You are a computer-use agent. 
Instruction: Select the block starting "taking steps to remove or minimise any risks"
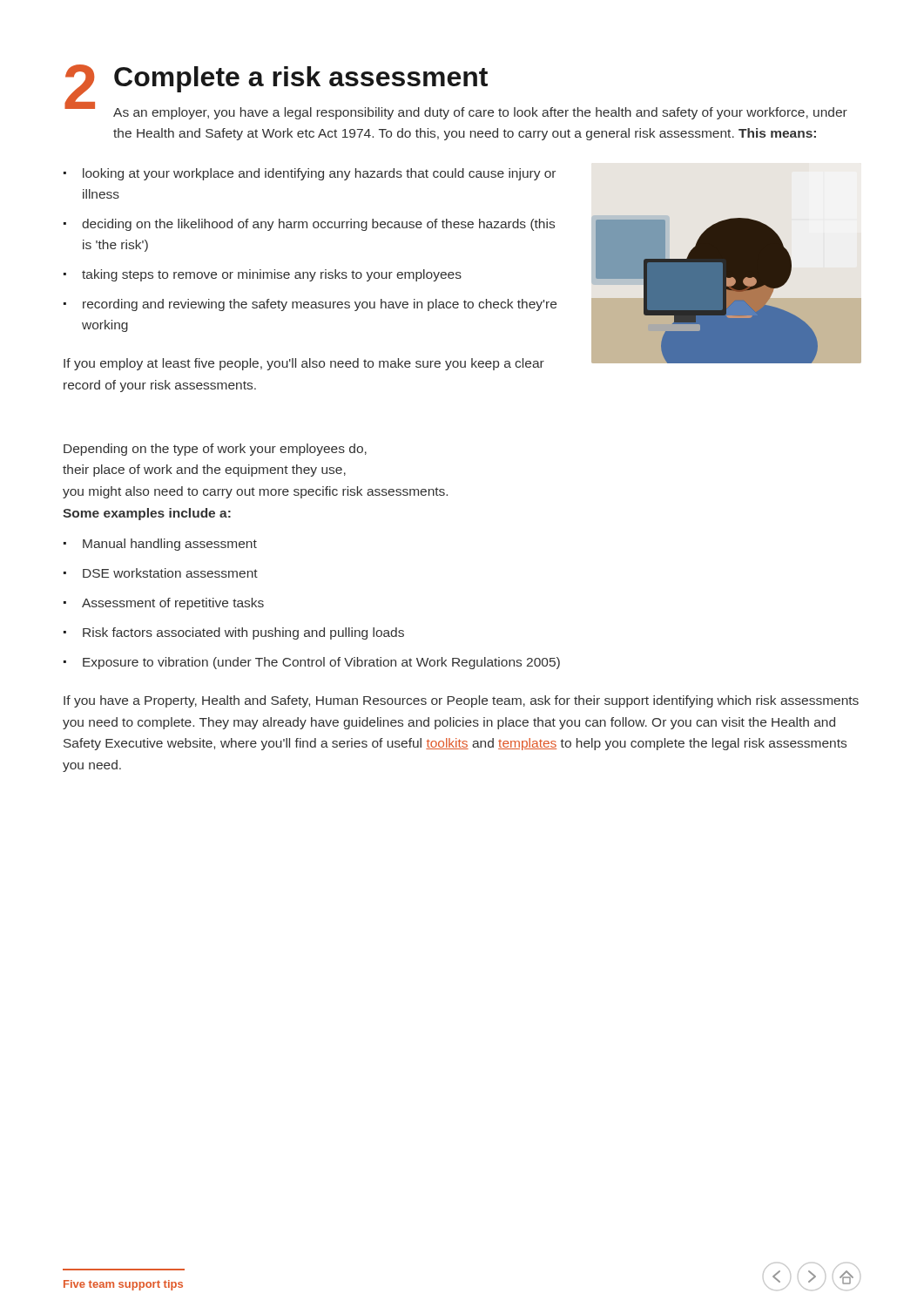pos(272,274)
